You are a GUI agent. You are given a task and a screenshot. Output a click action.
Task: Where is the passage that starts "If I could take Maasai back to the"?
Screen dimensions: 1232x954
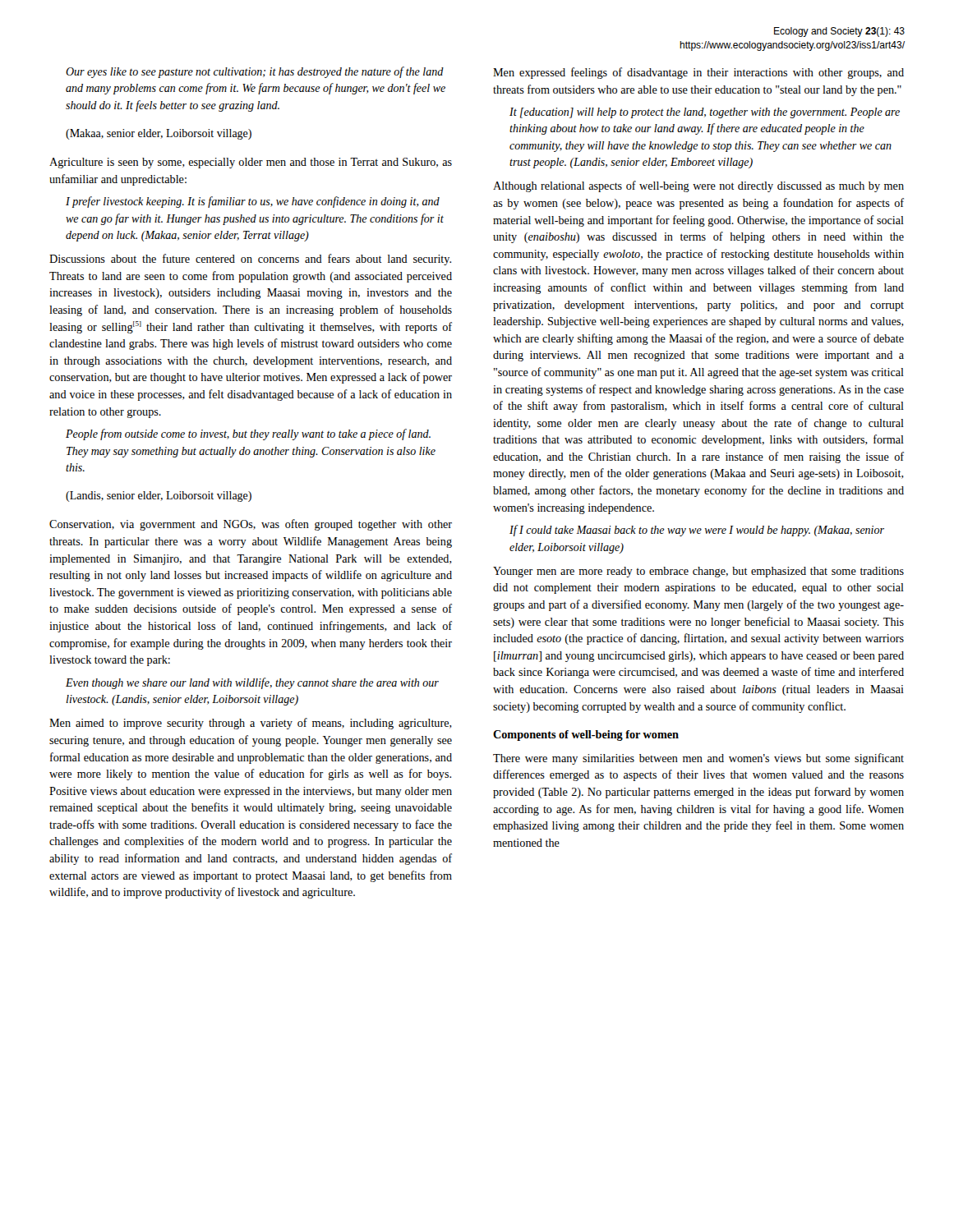click(x=707, y=539)
